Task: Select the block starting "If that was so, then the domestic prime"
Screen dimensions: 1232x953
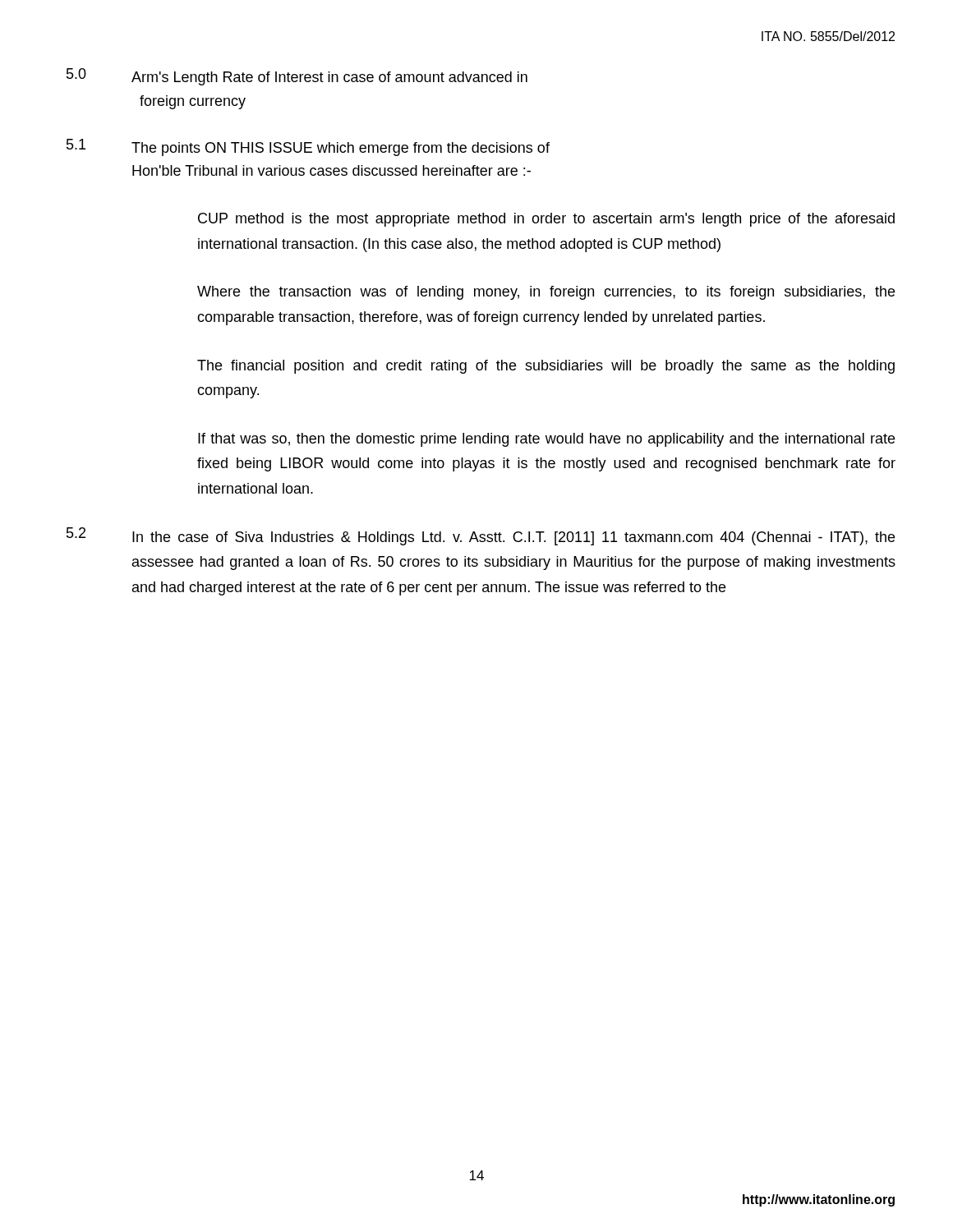Action: 546,464
